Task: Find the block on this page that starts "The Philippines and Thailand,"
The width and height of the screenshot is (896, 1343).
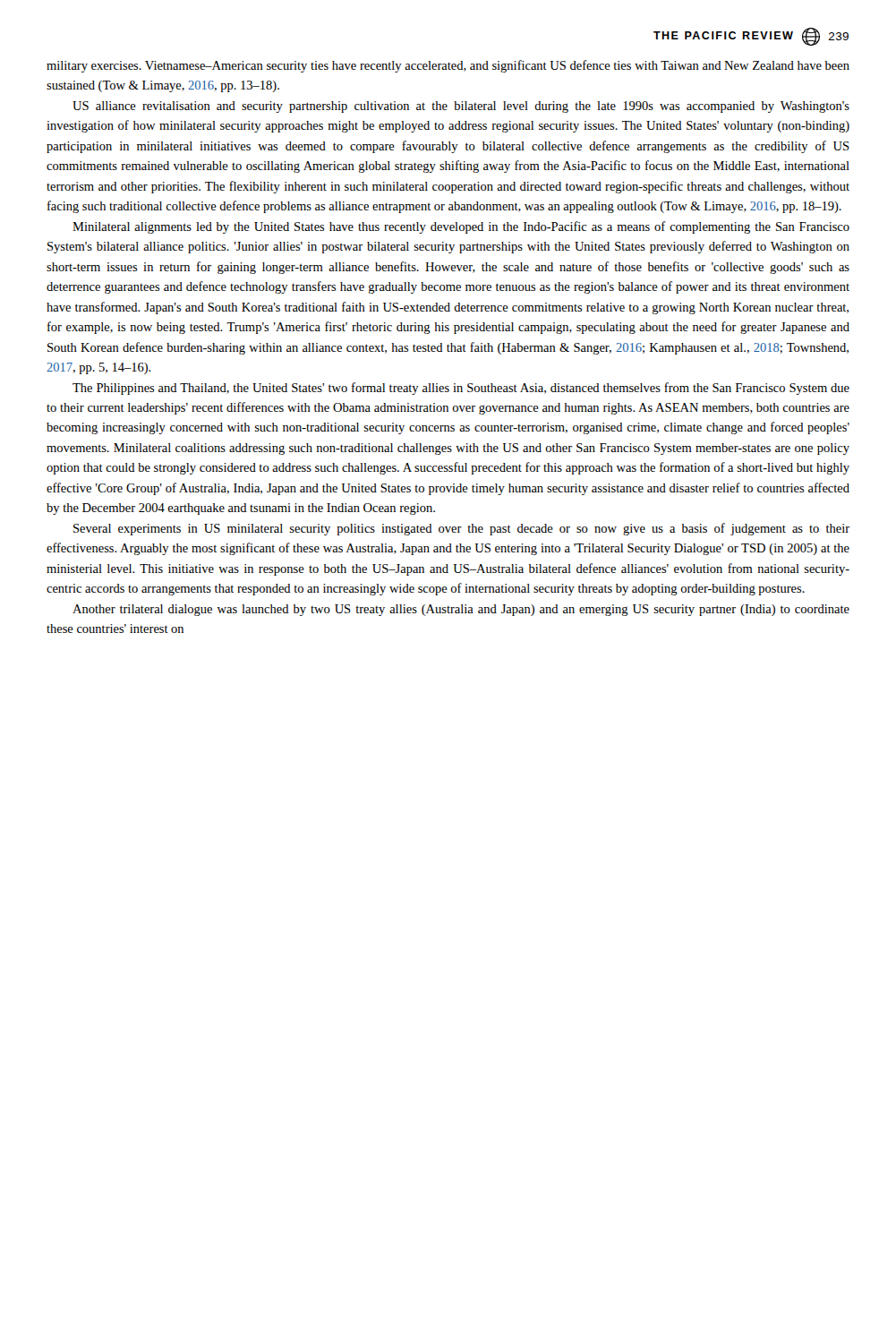Action: point(448,448)
